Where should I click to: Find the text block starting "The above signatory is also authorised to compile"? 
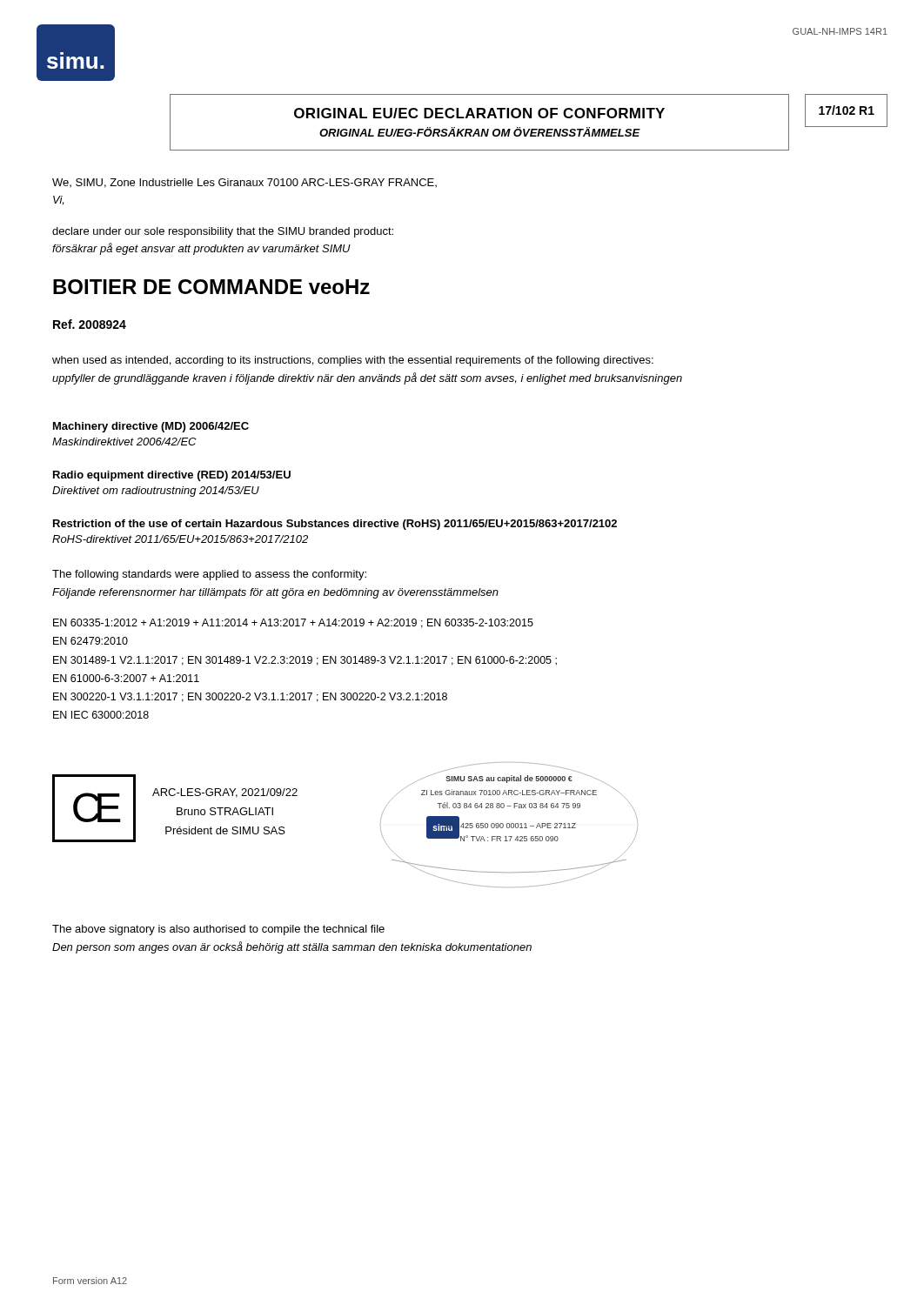[x=292, y=938]
